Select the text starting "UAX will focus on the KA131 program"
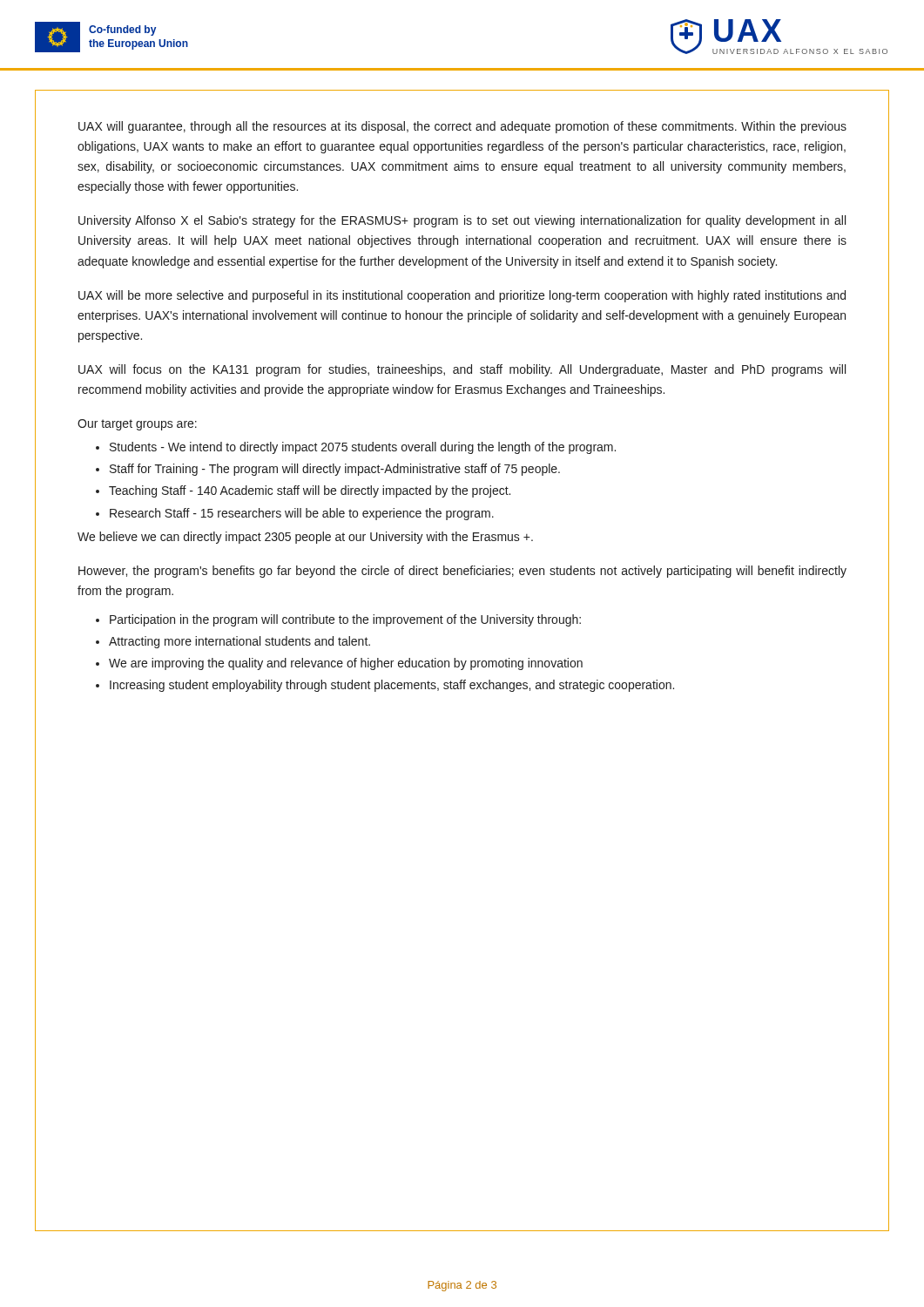 [x=462, y=379]
